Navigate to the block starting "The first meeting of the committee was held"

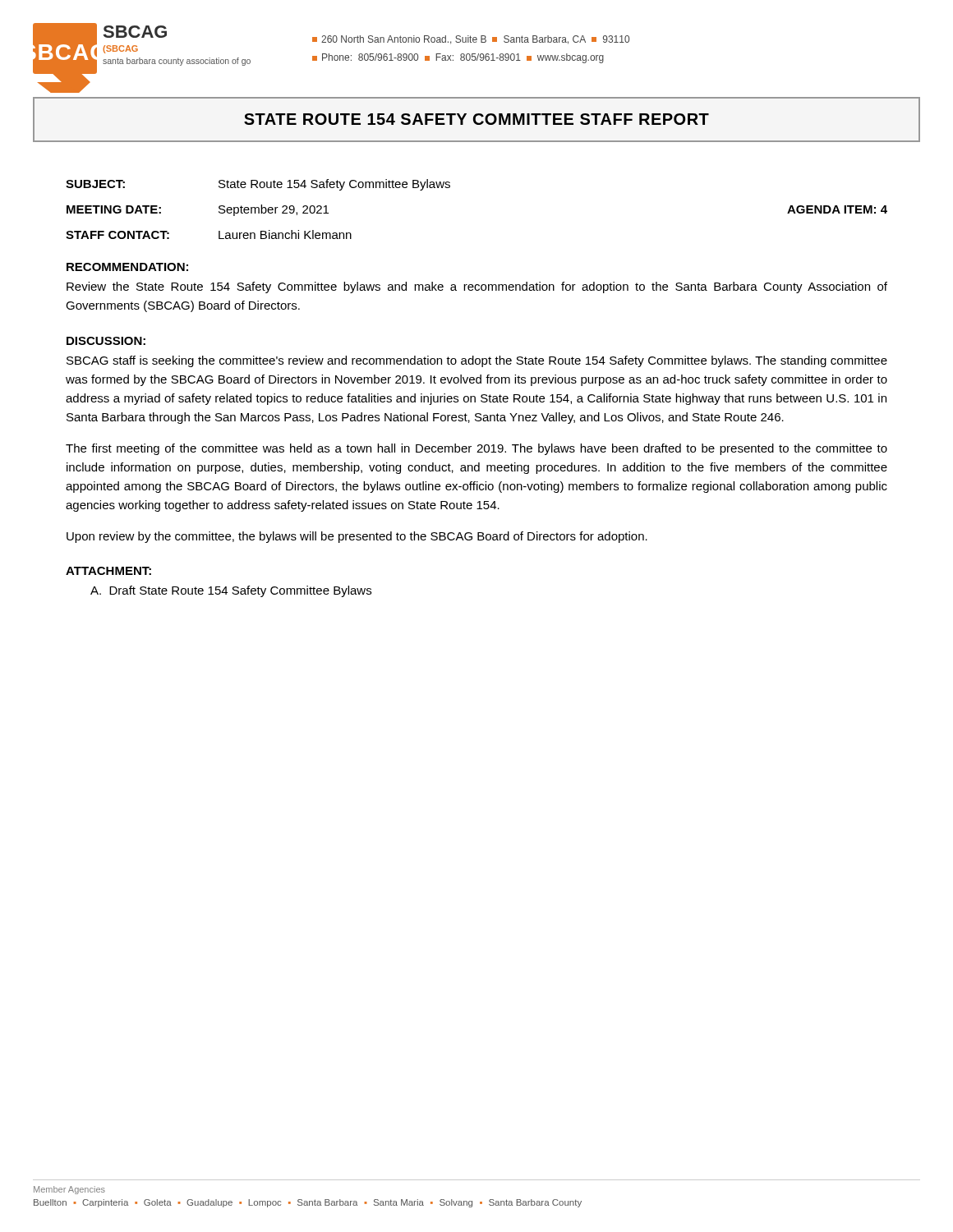click(x=476, y=476)
